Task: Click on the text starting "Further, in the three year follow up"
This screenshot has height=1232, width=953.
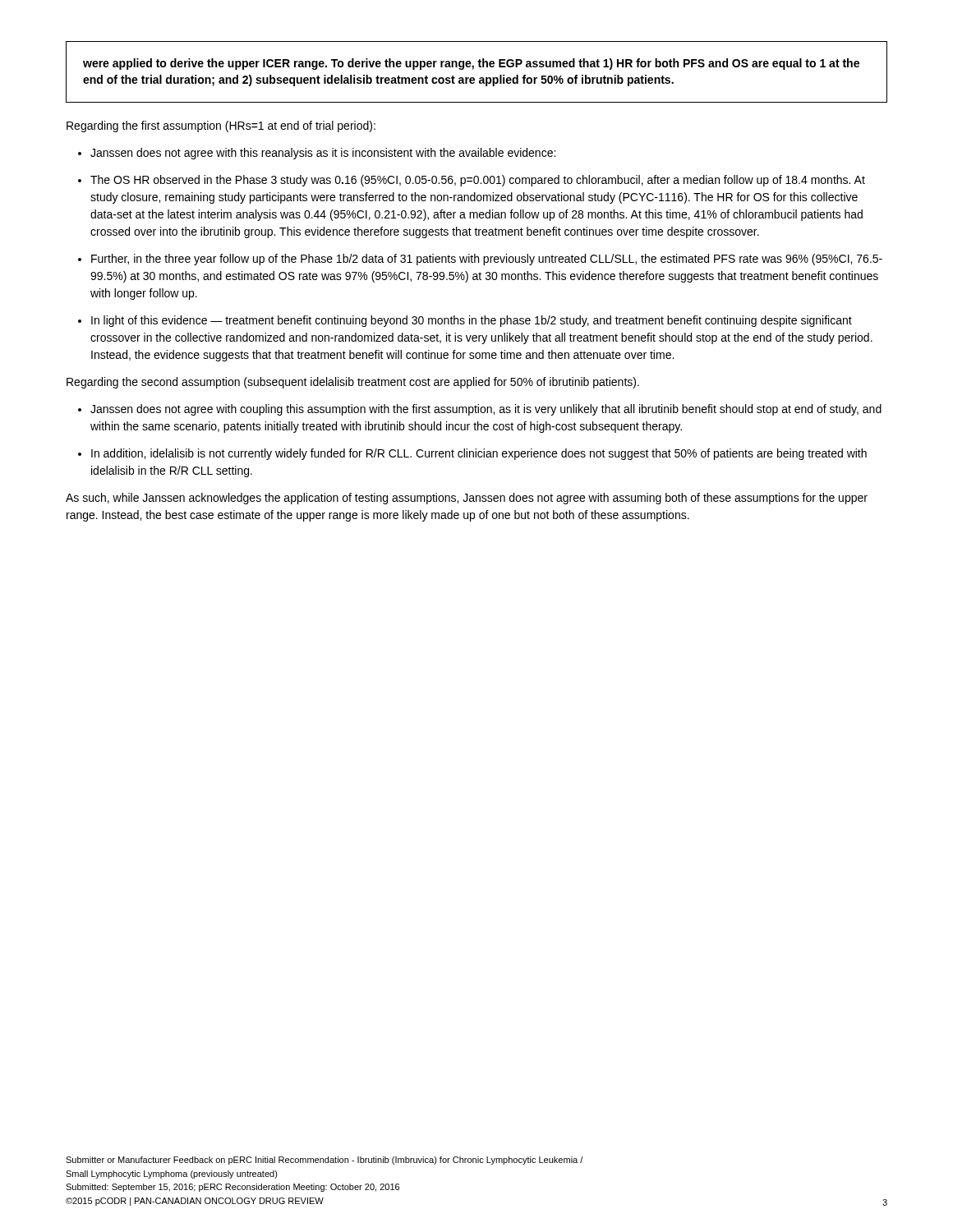Action: (486, 276)
